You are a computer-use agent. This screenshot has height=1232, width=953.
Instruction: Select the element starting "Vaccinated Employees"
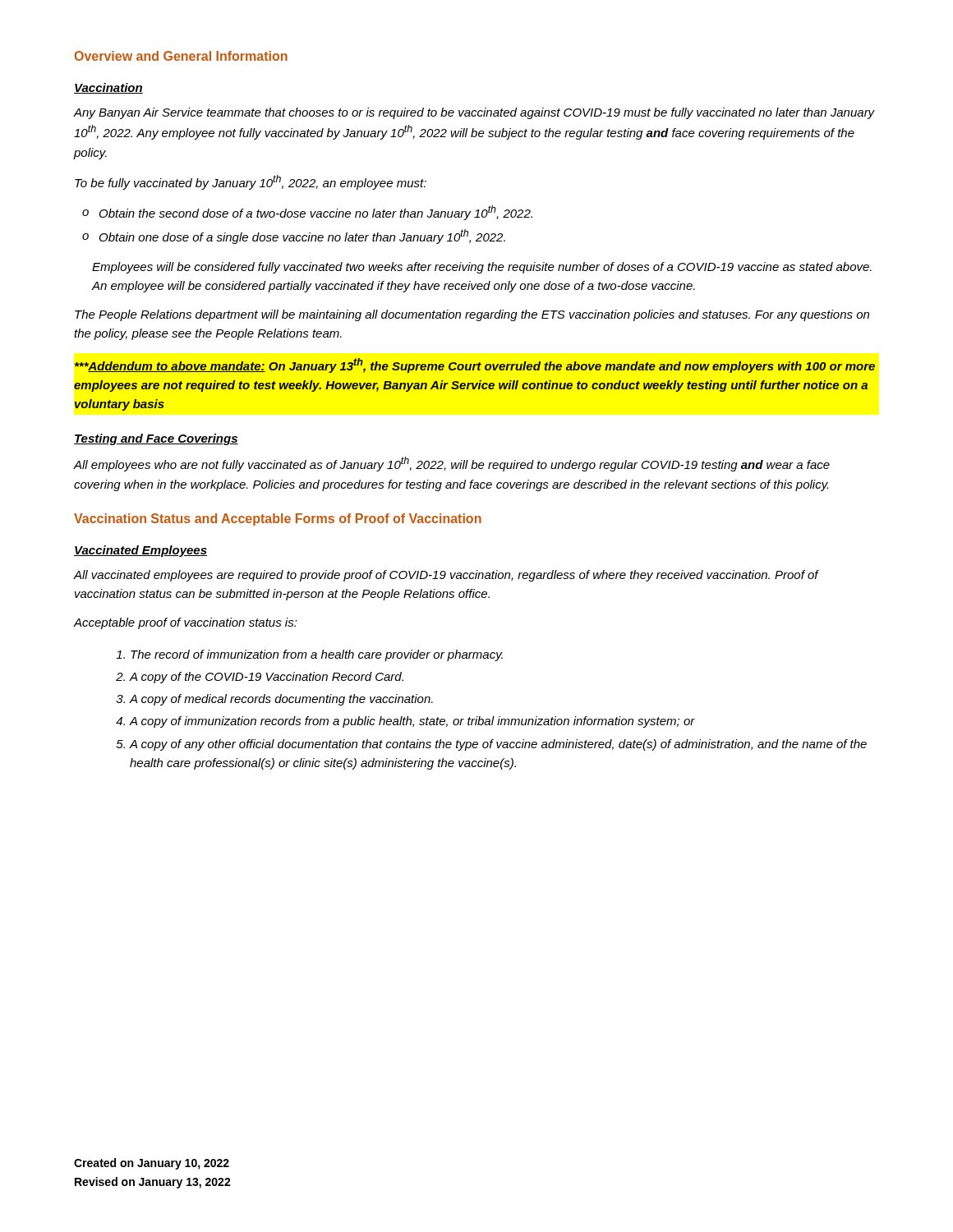click(x=141, y=550)
